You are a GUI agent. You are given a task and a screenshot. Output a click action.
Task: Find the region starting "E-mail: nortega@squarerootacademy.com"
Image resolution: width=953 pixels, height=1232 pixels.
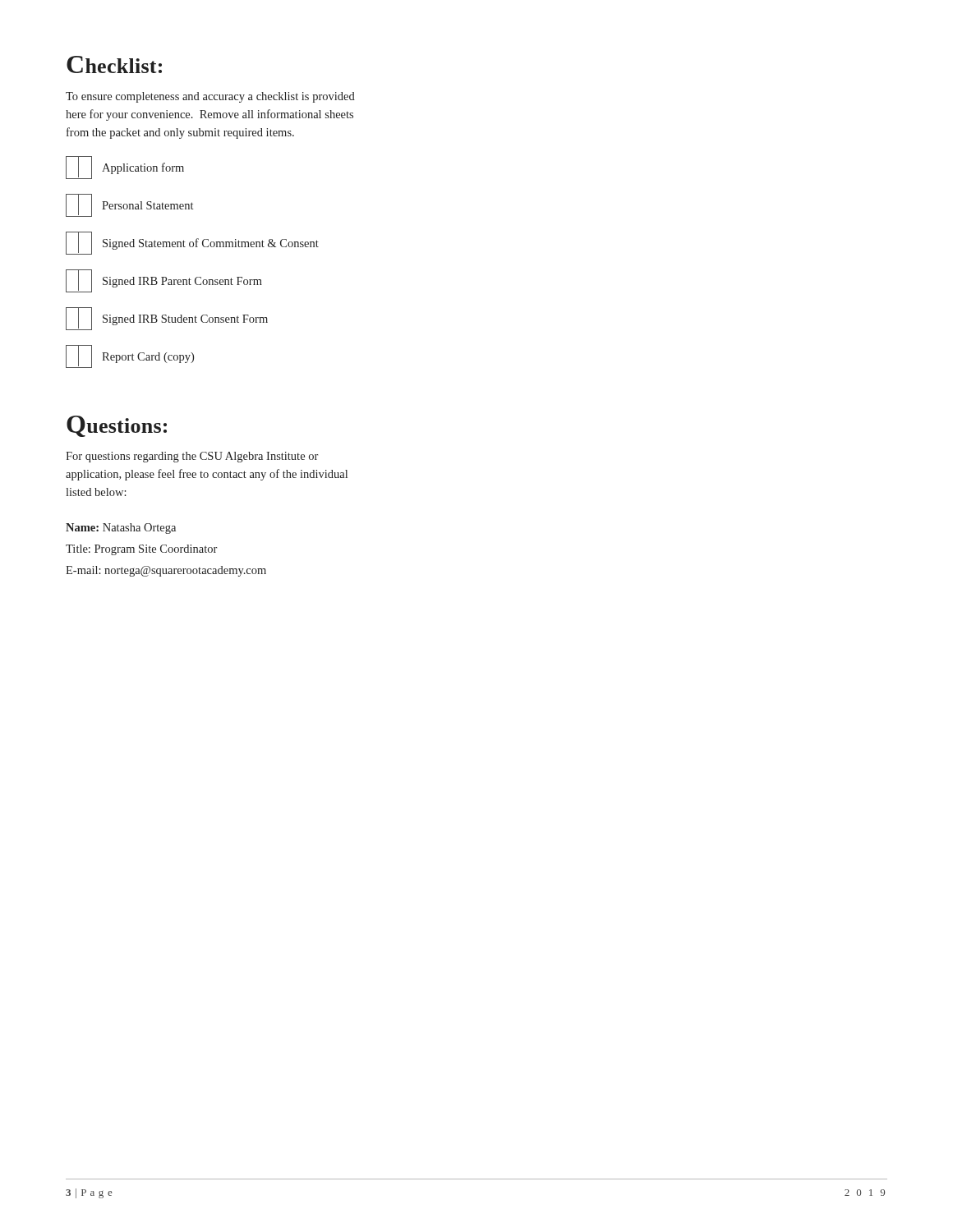click(166, 570)
